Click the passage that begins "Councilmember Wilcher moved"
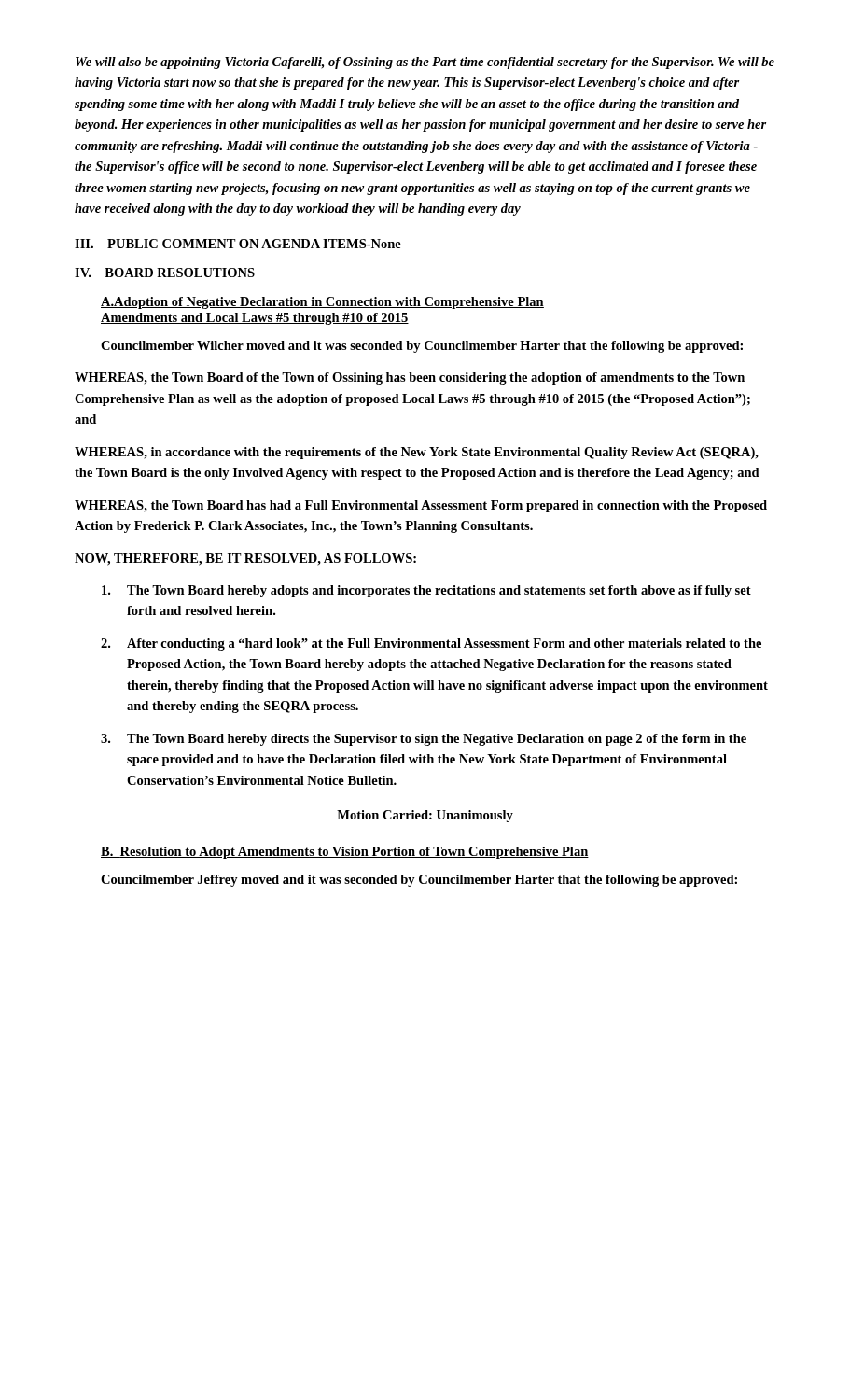 422,345
